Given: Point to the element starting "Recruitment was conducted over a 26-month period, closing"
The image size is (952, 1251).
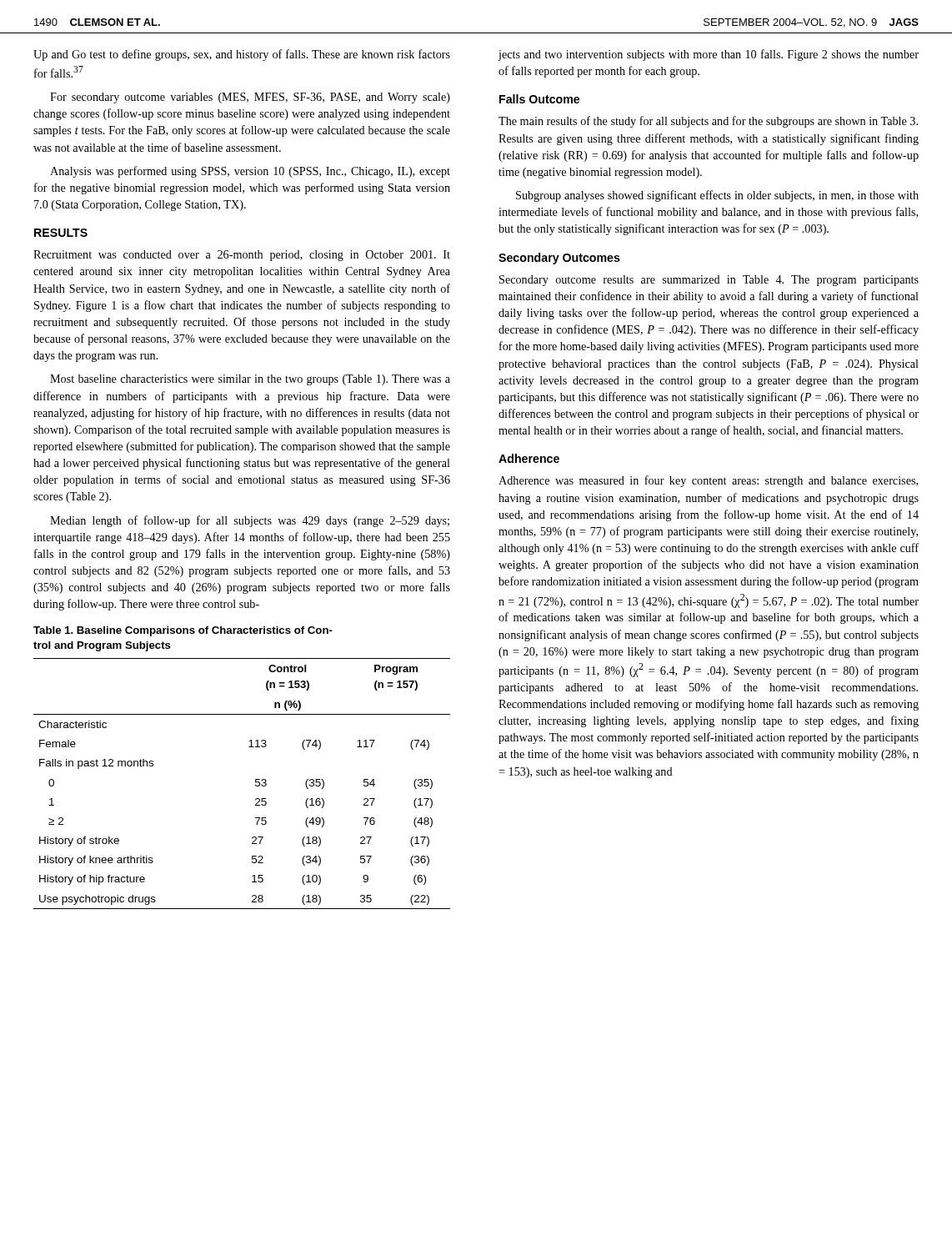Looking at the screenshot, I should 242,305.
